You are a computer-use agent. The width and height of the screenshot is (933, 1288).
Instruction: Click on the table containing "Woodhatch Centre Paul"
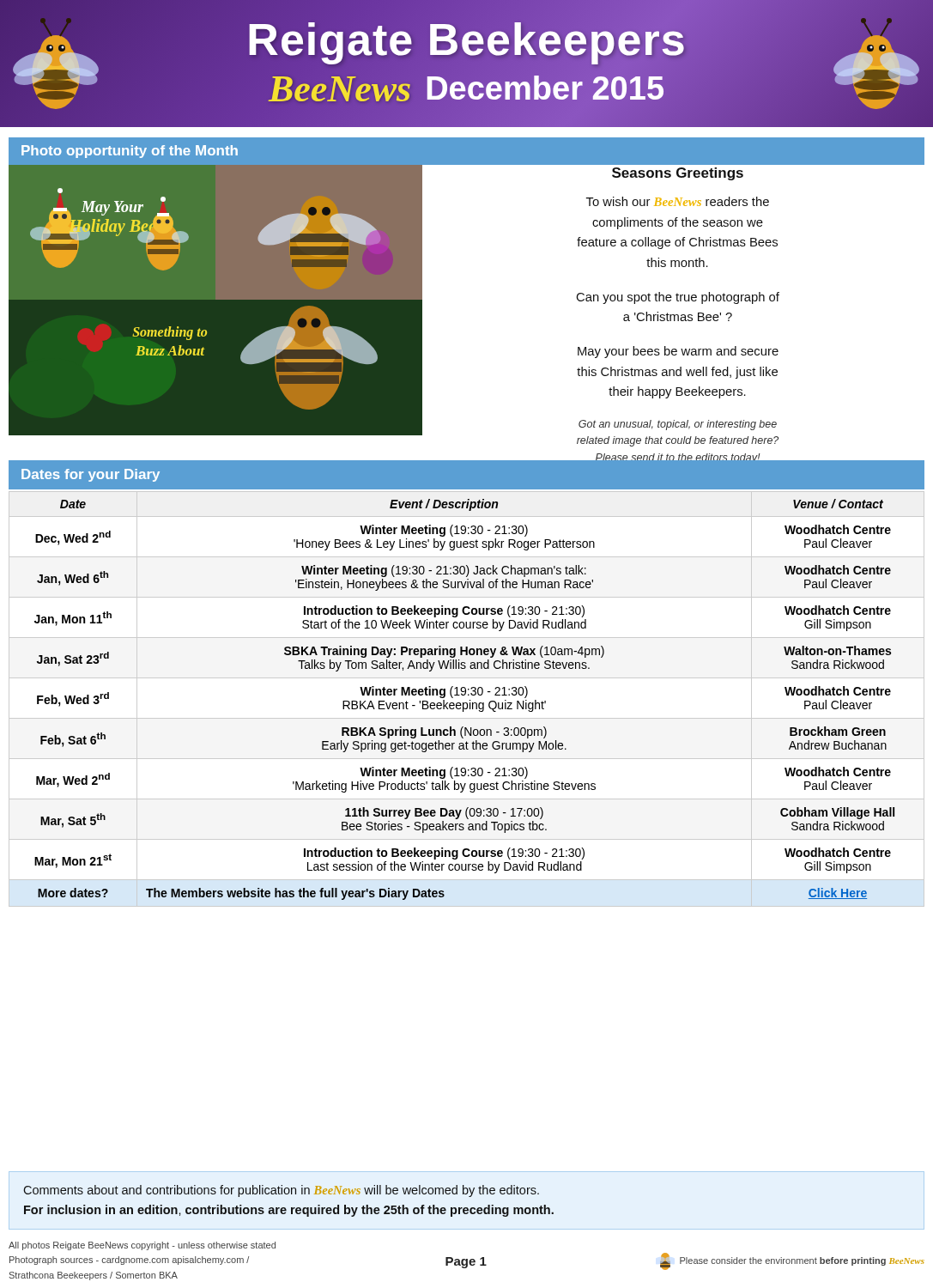tap(466, 699)
